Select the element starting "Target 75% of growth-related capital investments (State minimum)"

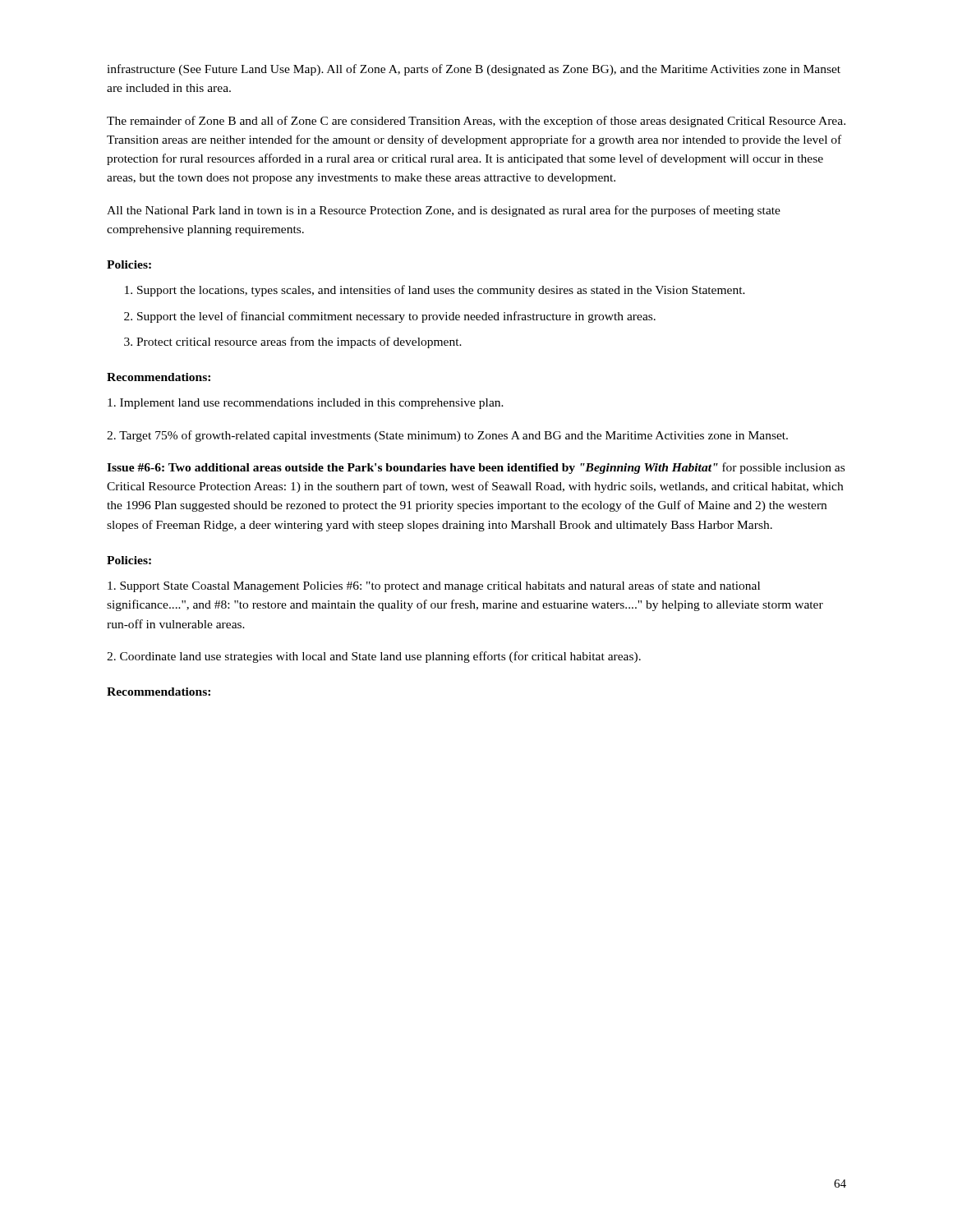click(x=476, y=435)
